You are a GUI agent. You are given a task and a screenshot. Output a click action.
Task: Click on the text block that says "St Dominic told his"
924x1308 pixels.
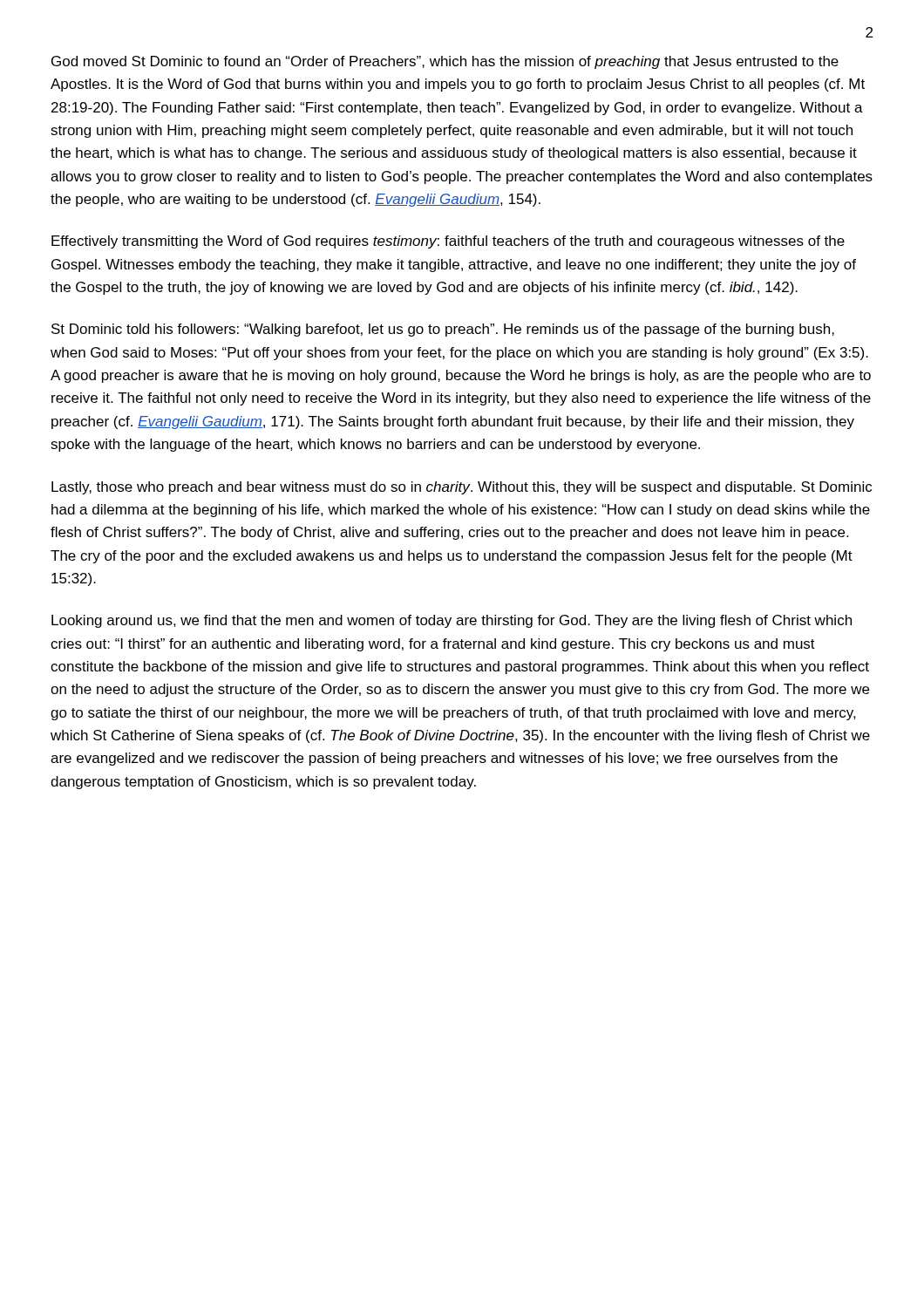tap(461, 387)
